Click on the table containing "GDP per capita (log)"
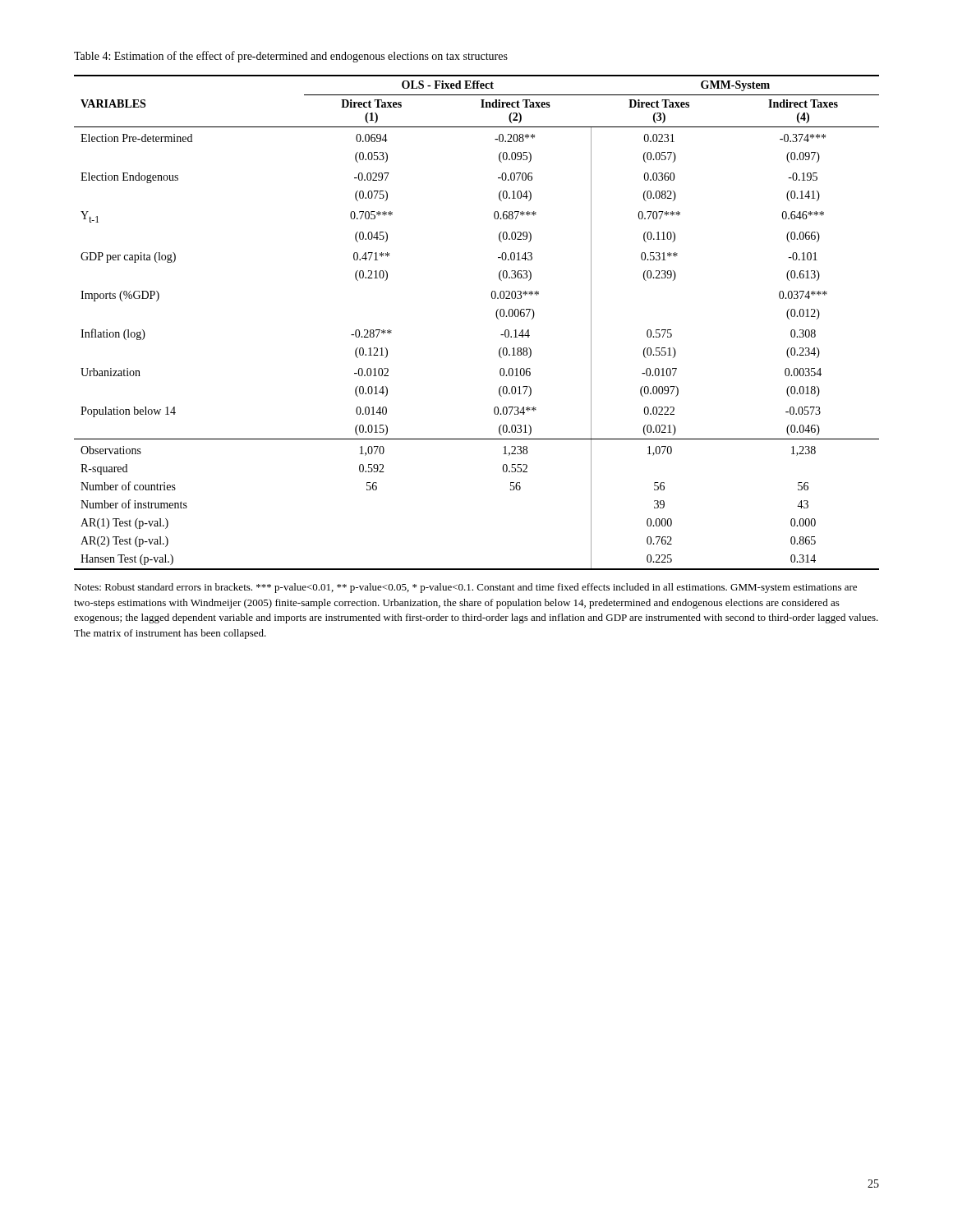Screen dimensions: 1232x953 tap(476, 322)
